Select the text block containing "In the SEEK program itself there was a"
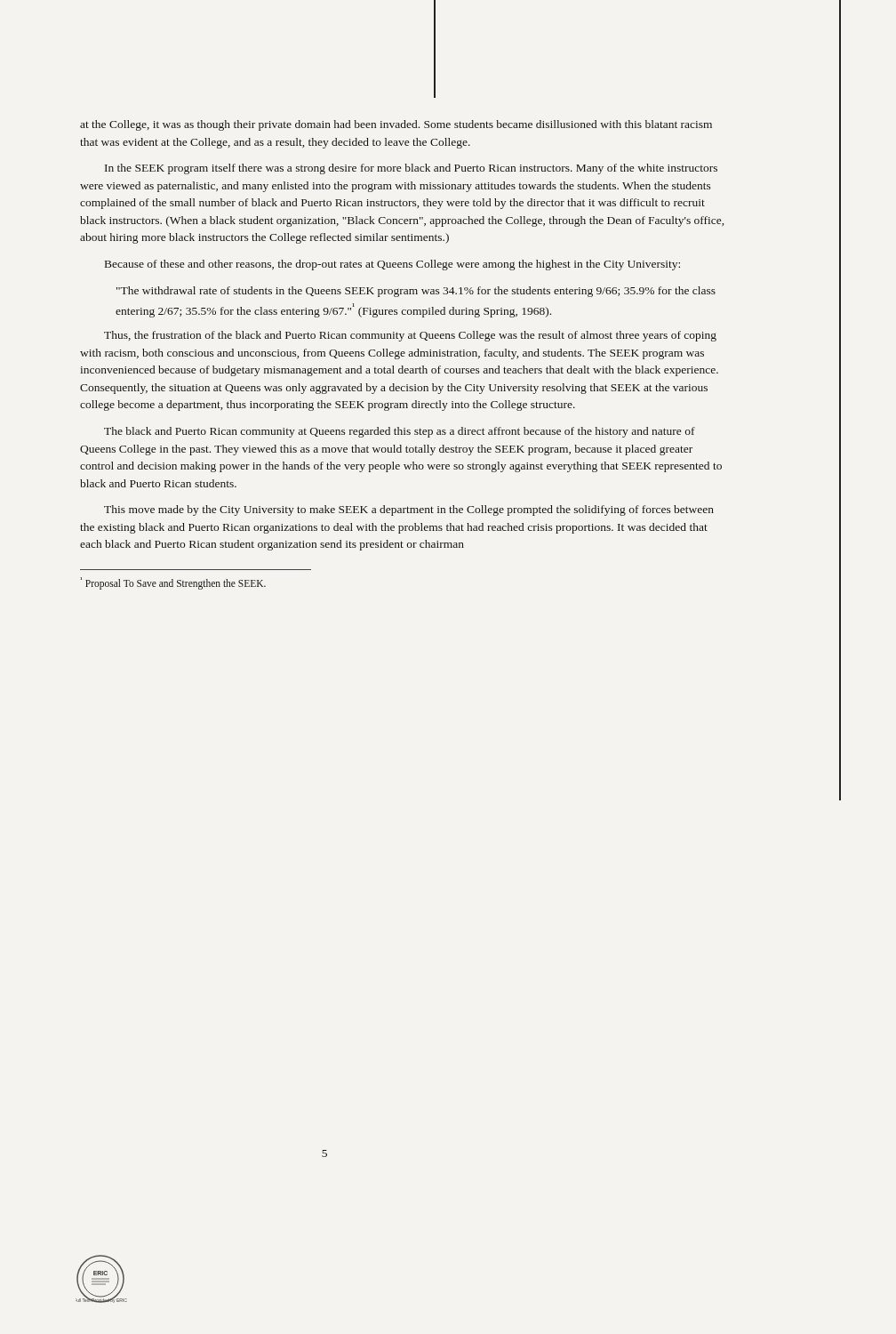Viewport: 896px width, 1334px height. pyautogui.click(x=404, y=203)
